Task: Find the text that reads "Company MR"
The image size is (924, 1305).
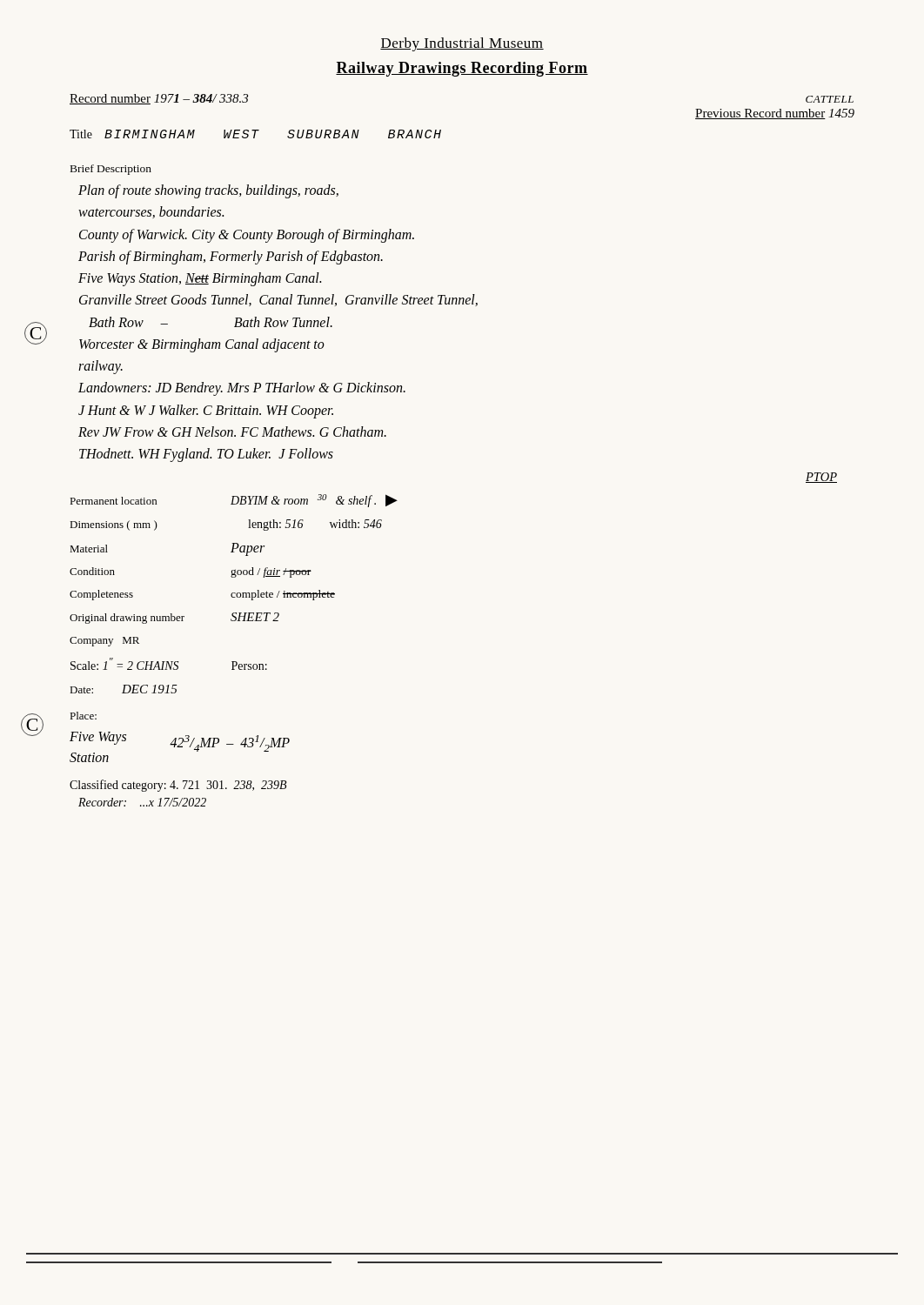Action: (146, 641)
